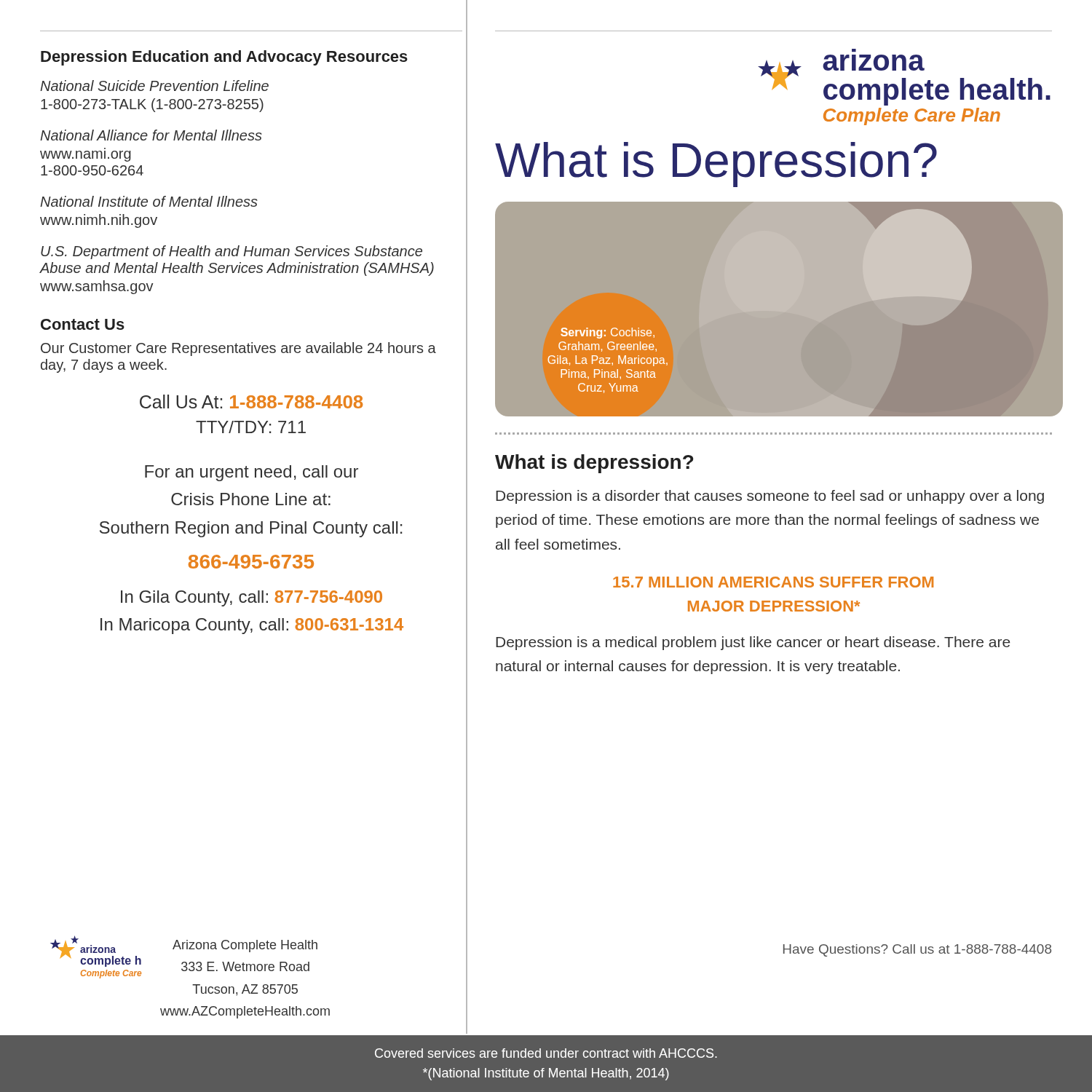1092x1092 pixels.
Task: Select the text block starting "What is depression?"
Action: [595, 462]
